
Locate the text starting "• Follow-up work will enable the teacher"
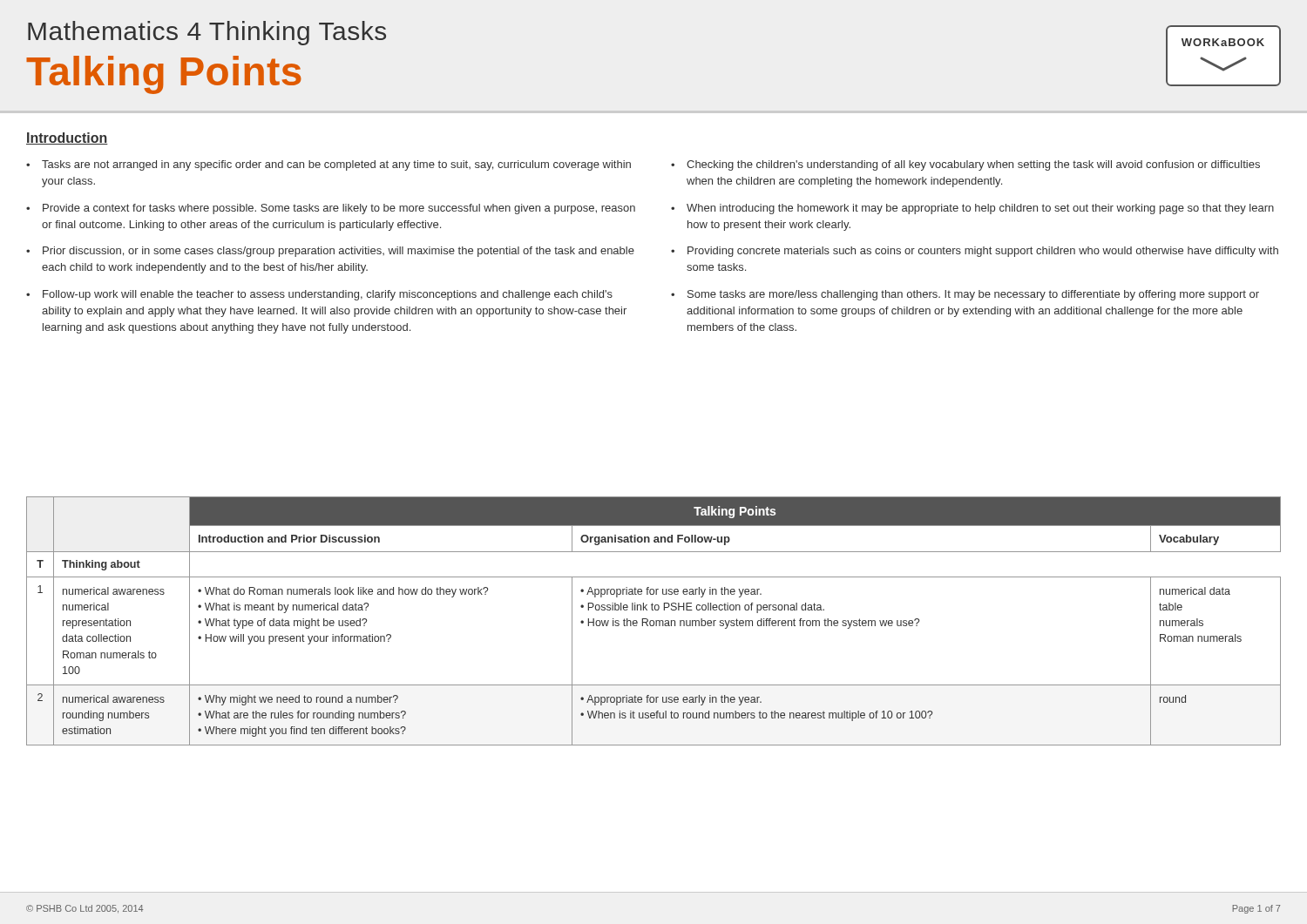click(331, 311)
